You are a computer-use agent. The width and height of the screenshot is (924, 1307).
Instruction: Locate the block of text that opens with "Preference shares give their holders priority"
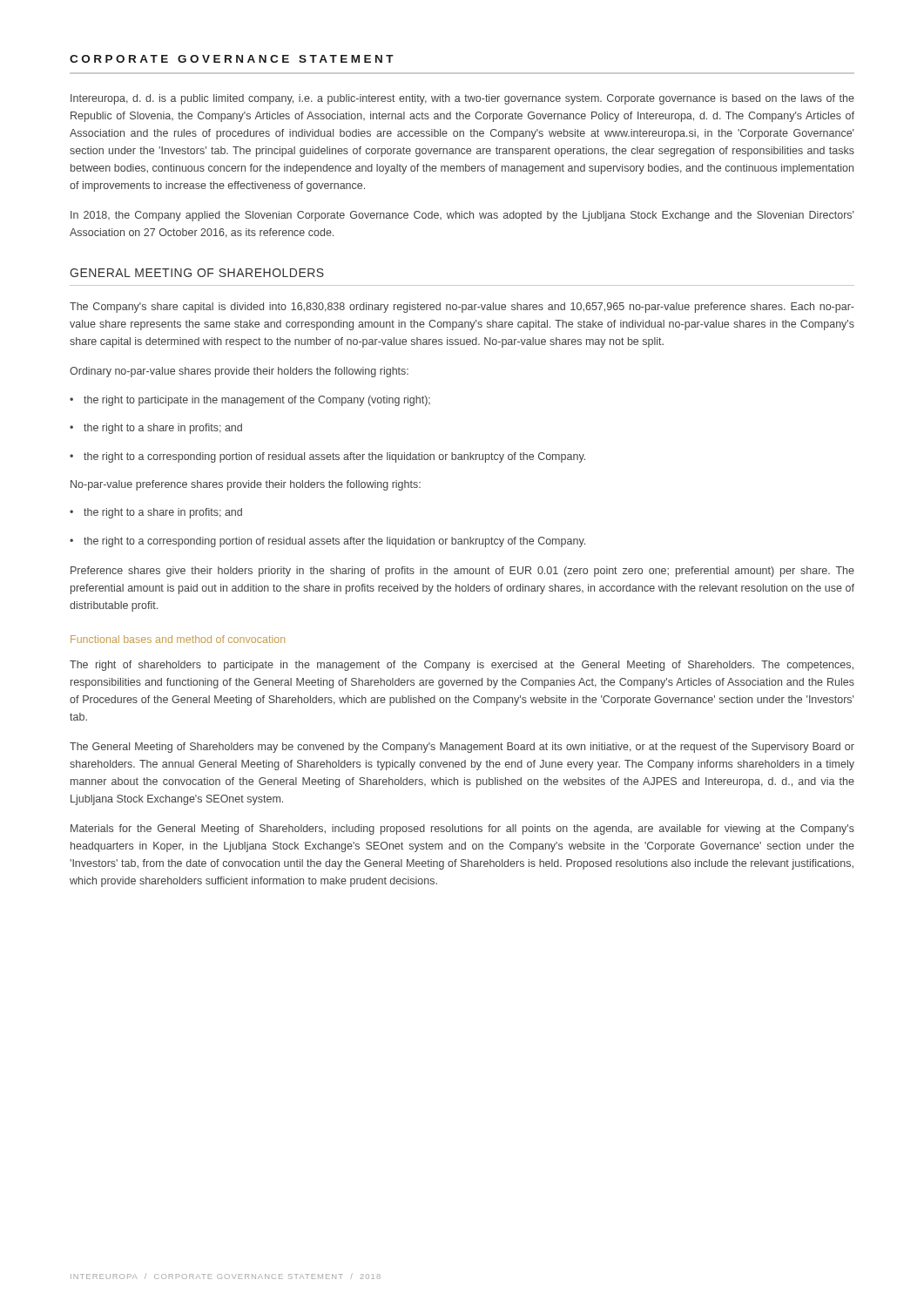click(462, 588)
